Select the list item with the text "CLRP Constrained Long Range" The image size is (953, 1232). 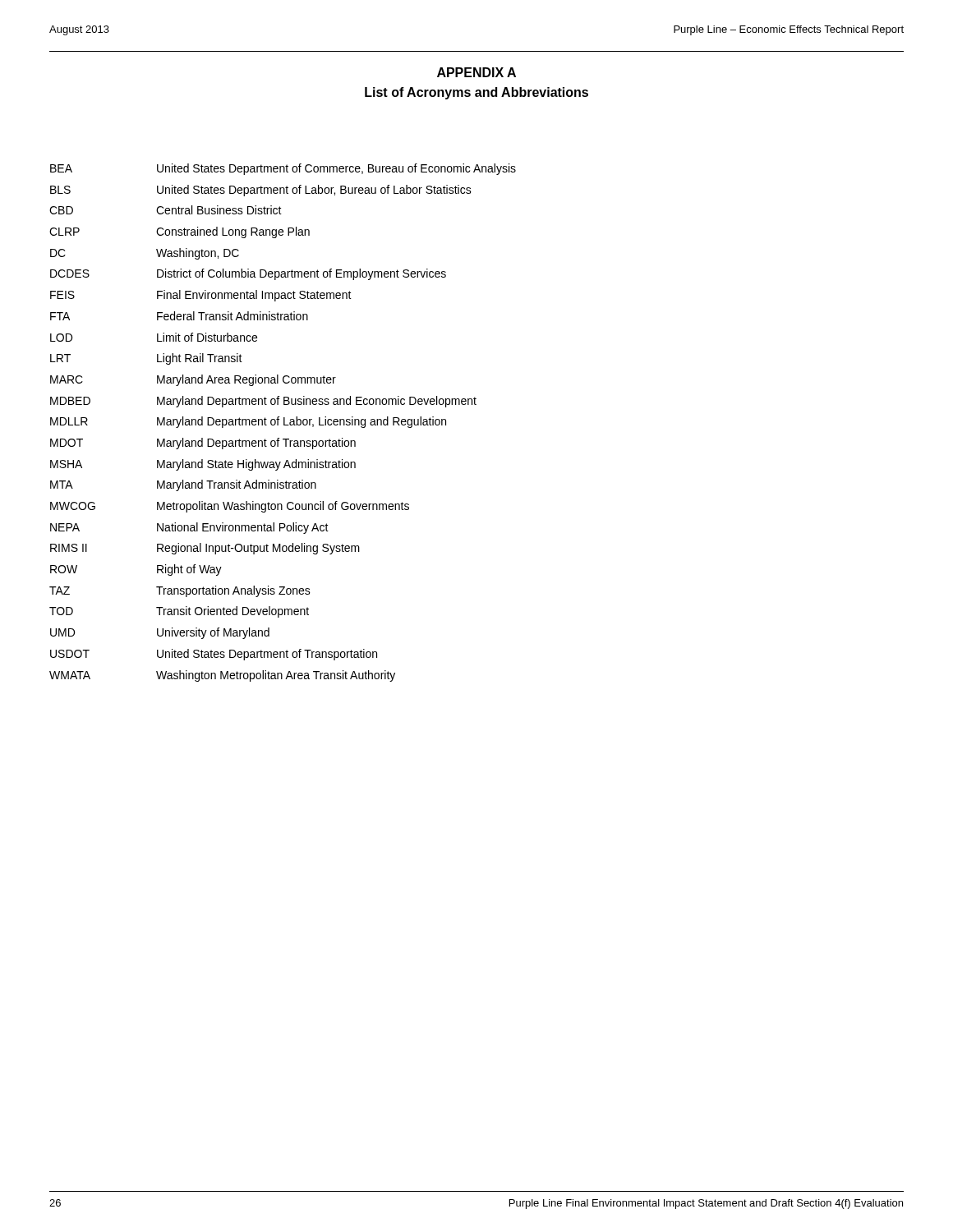tap(180, 232)
